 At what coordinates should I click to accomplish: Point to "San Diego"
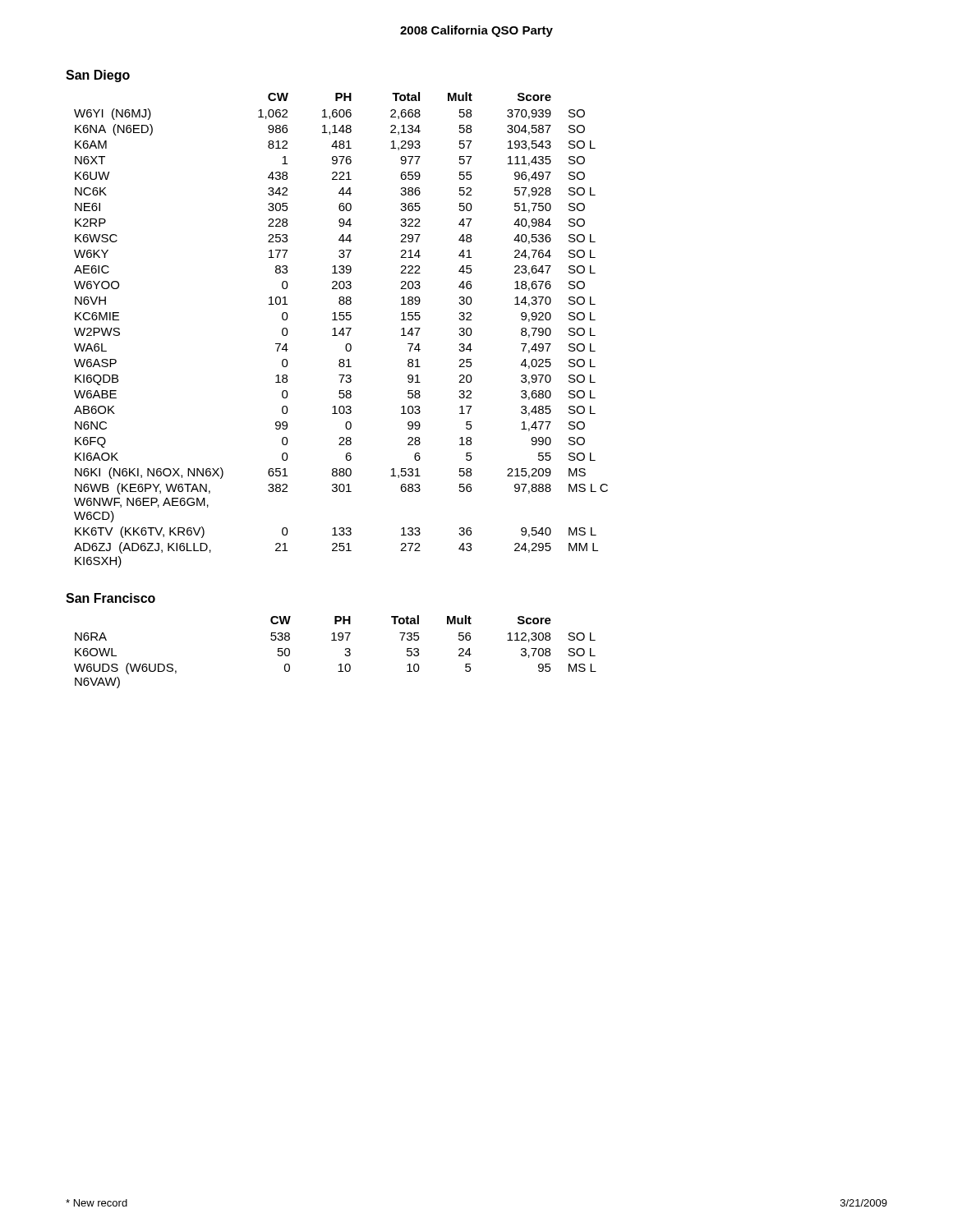[98, 75]
